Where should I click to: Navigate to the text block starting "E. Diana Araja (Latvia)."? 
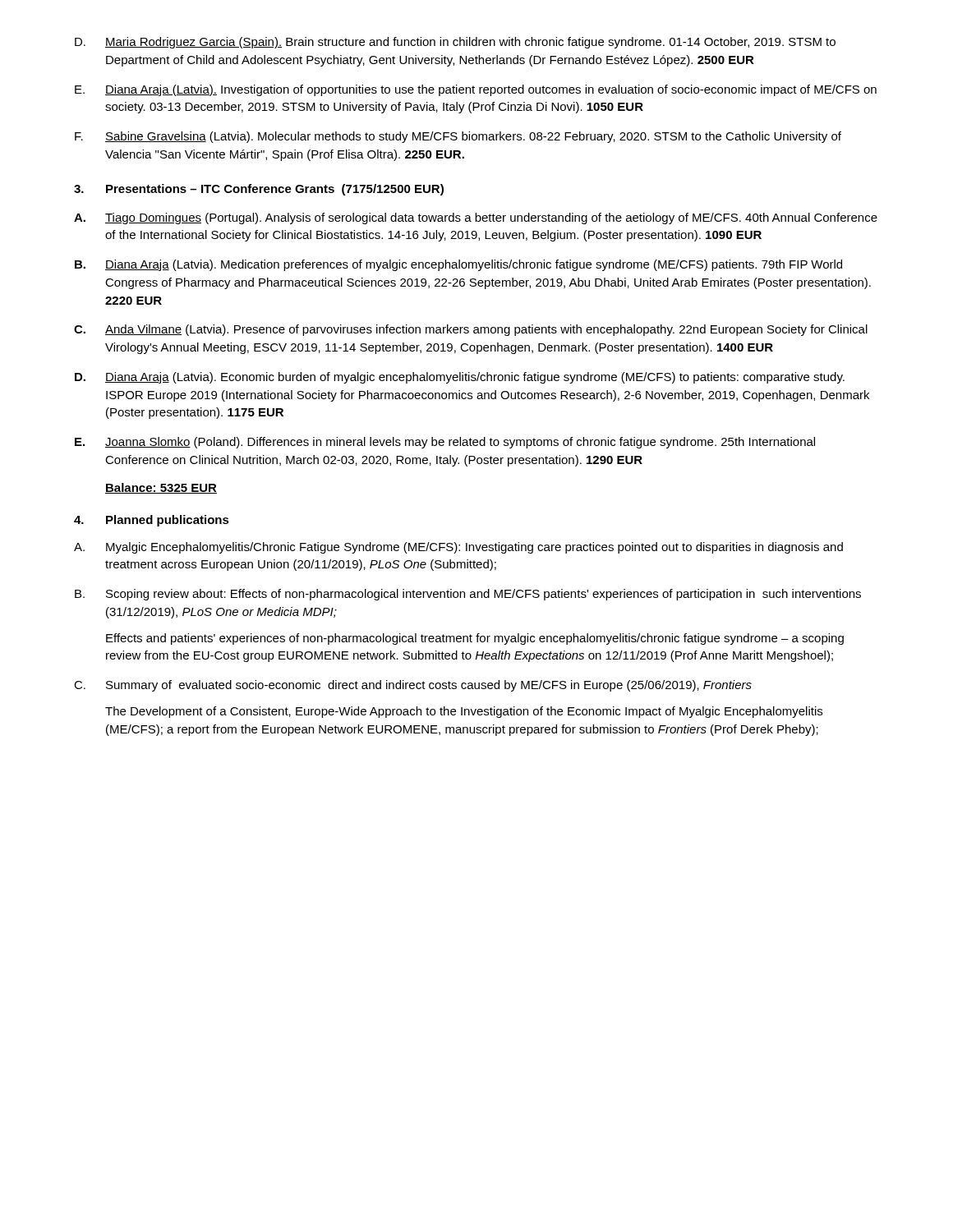coord(476,98)
